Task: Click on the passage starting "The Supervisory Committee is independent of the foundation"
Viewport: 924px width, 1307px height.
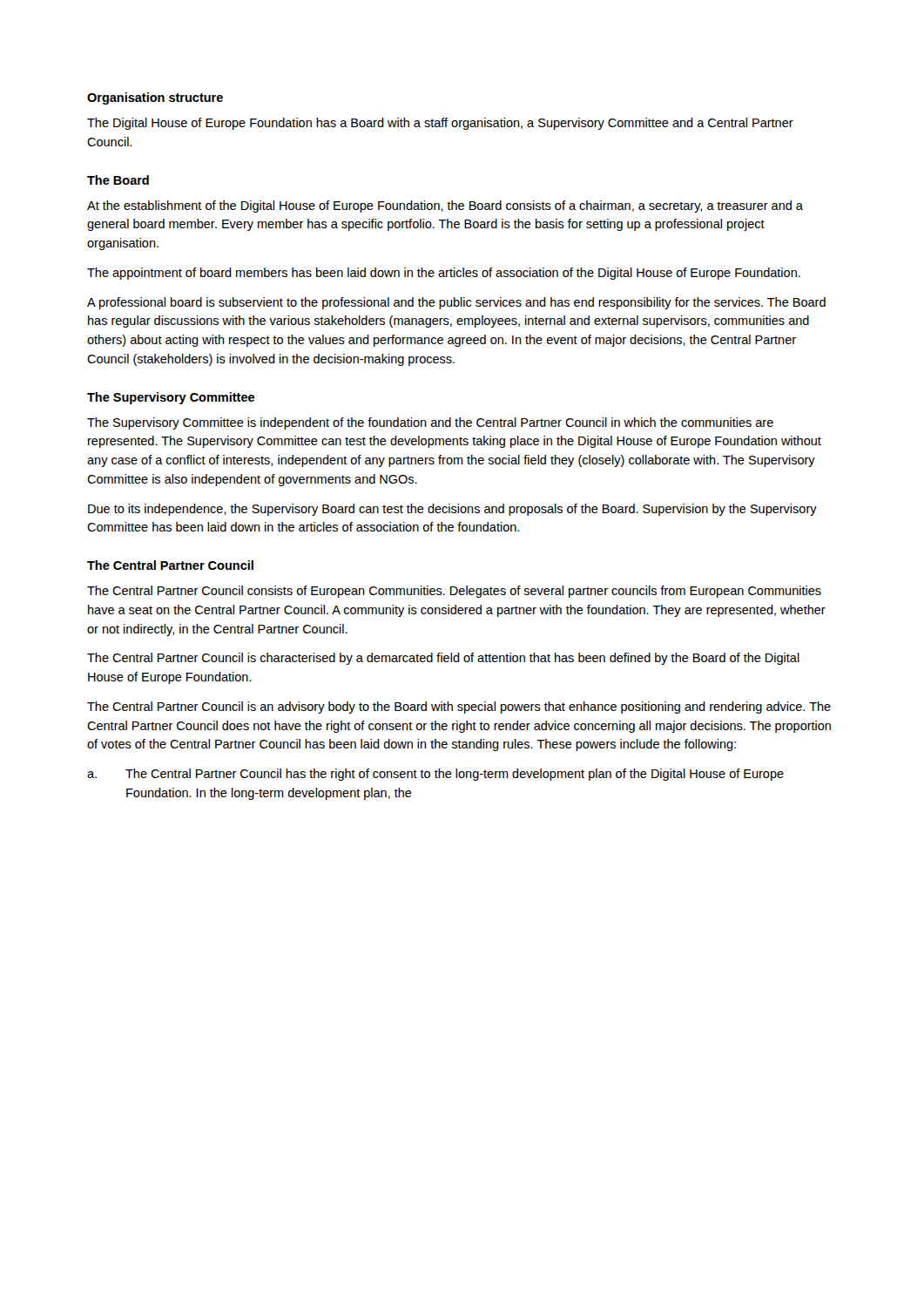Action: tap(454, 451)
